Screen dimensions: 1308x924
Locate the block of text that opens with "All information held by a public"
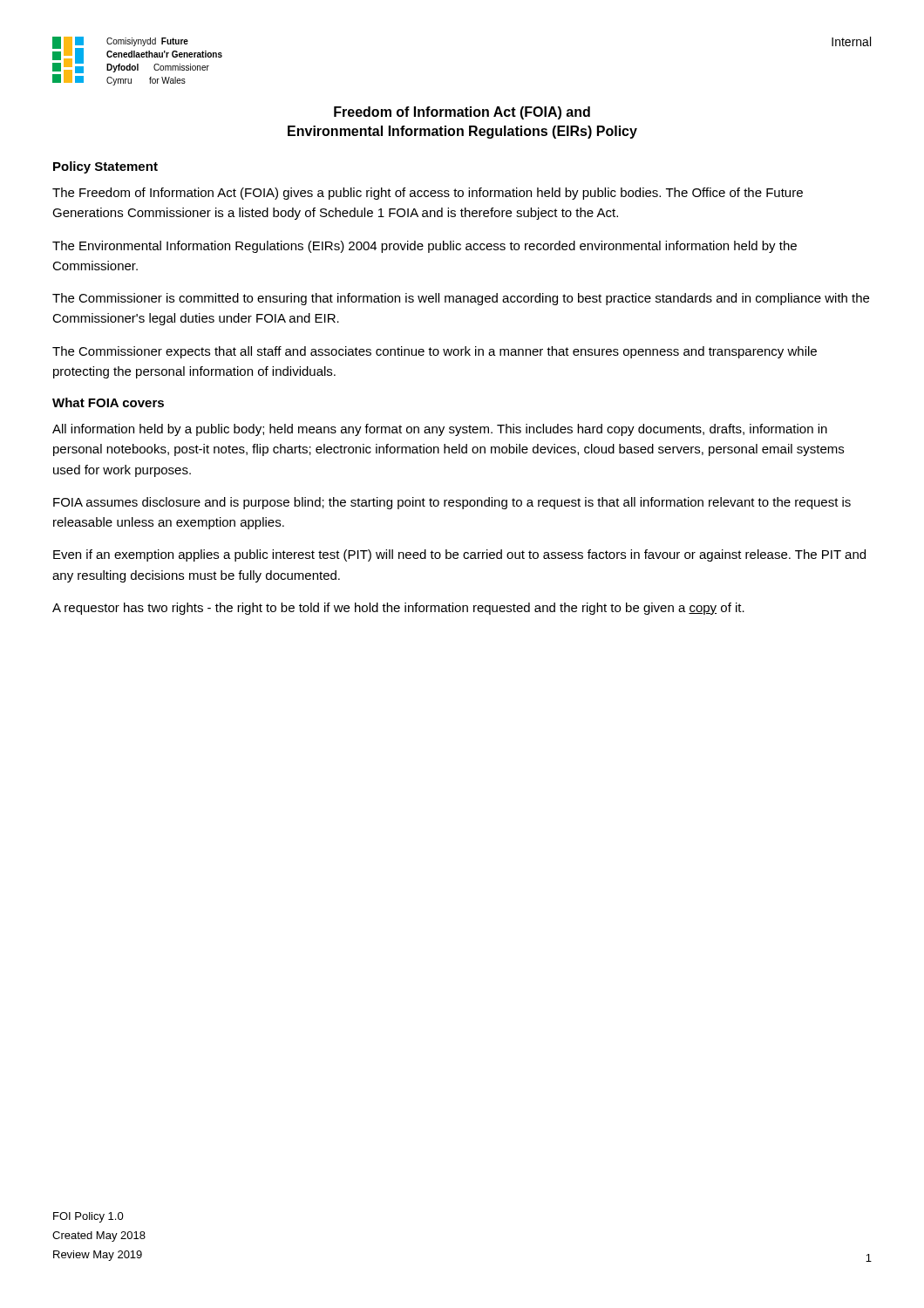(x=448, y=449)
